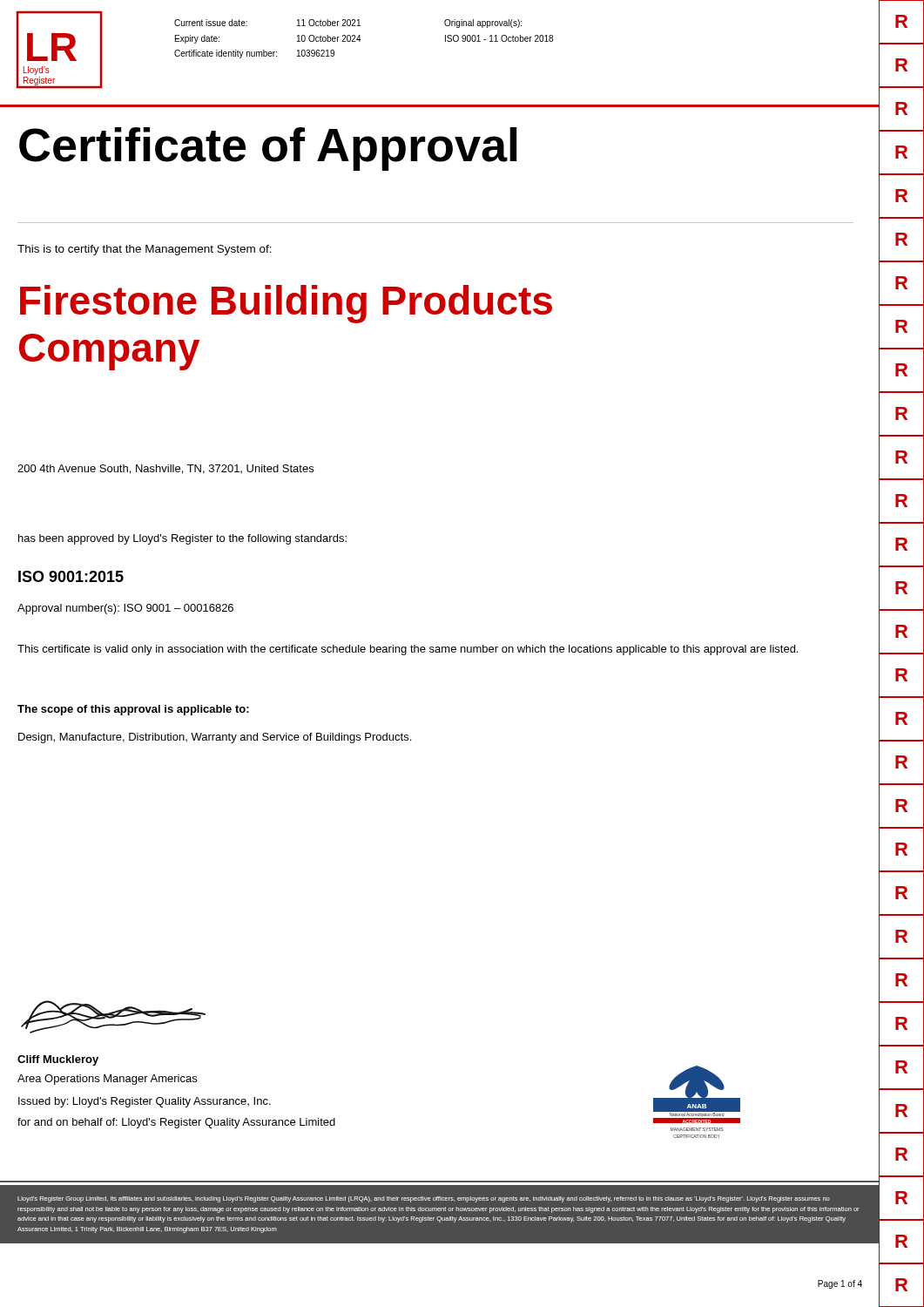The height and width of the screenshot is (1307, 924).
Task: Select the title that reads "Certificate of Approval"
Action: (269, 145)
